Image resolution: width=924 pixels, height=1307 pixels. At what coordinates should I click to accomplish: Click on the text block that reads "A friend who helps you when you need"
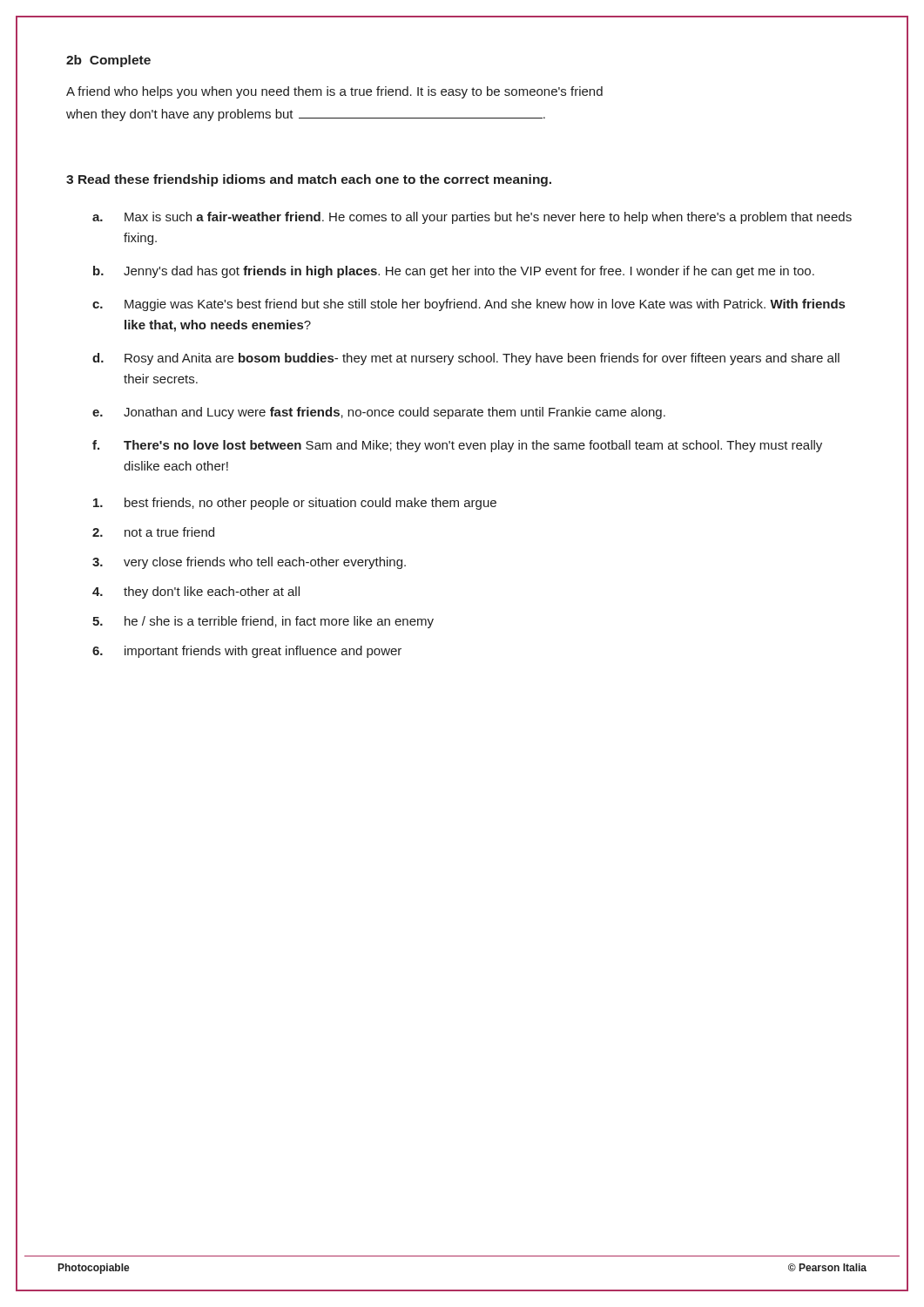pyautogui.click(x=335, y=102)
